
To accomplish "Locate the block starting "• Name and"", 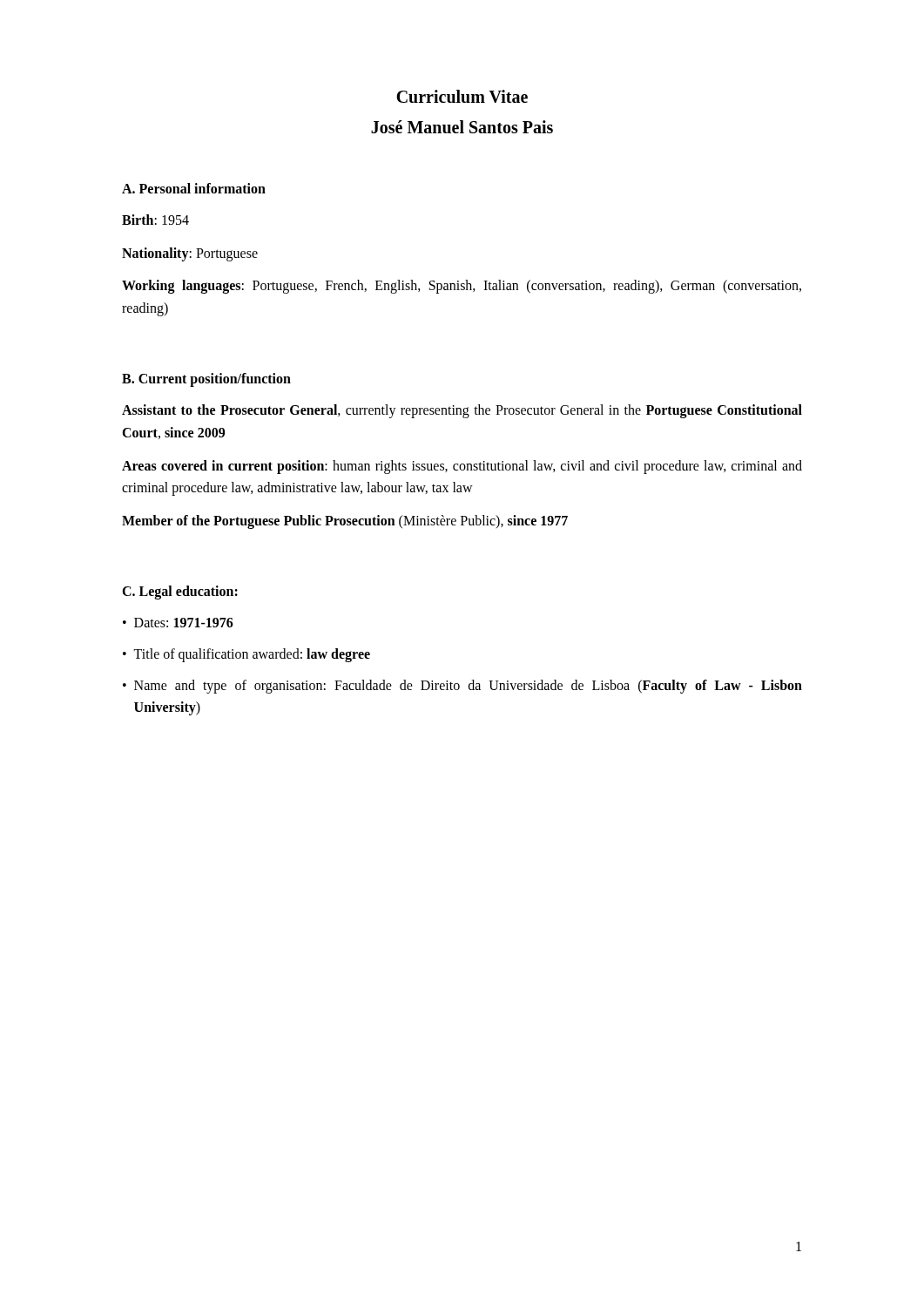I will (x=462, y=696).
